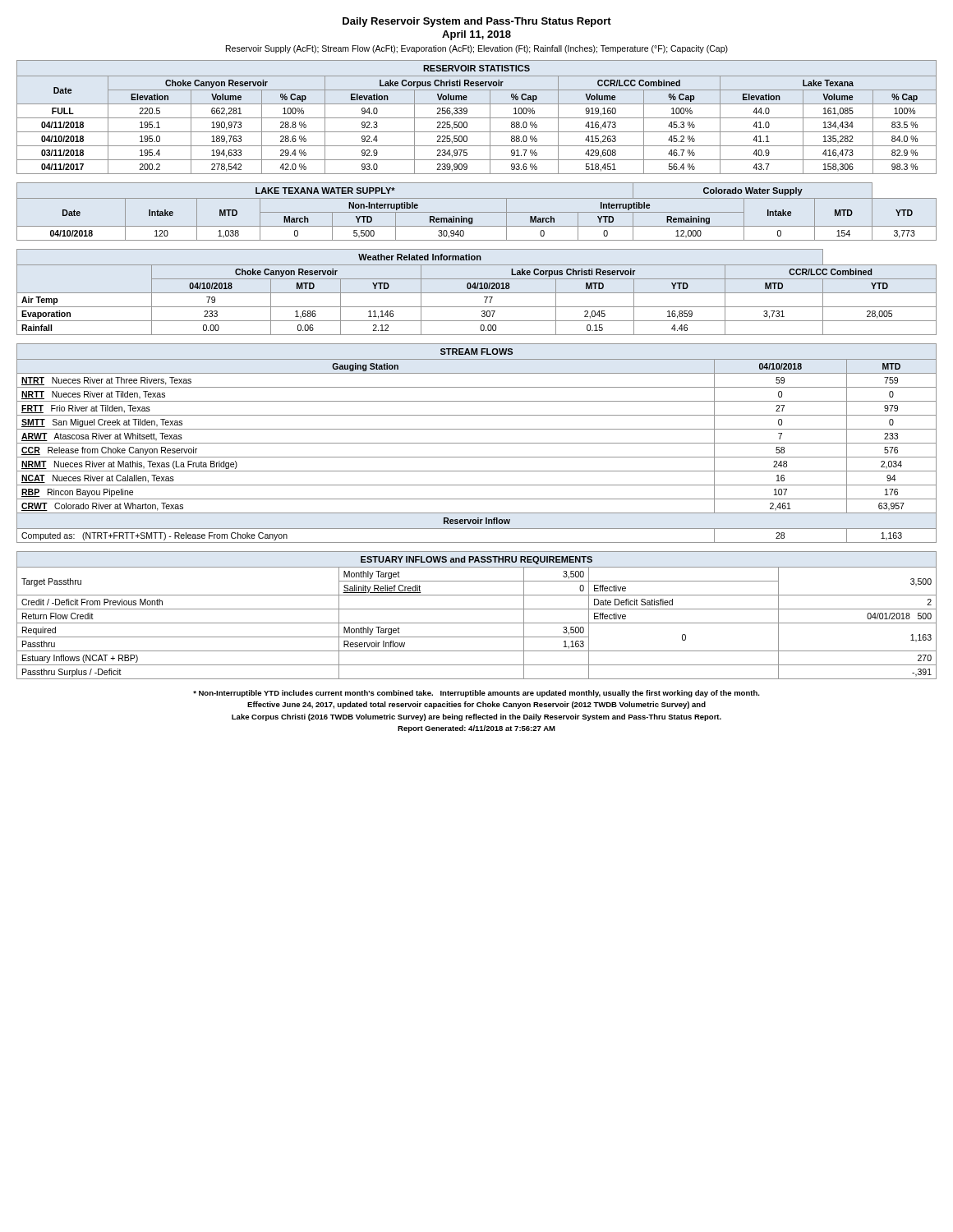Click the passage that begins "Reservoir Supply (AcFt); Stream"
Screen dimensions: 1232x953
[x=476, y=48]
